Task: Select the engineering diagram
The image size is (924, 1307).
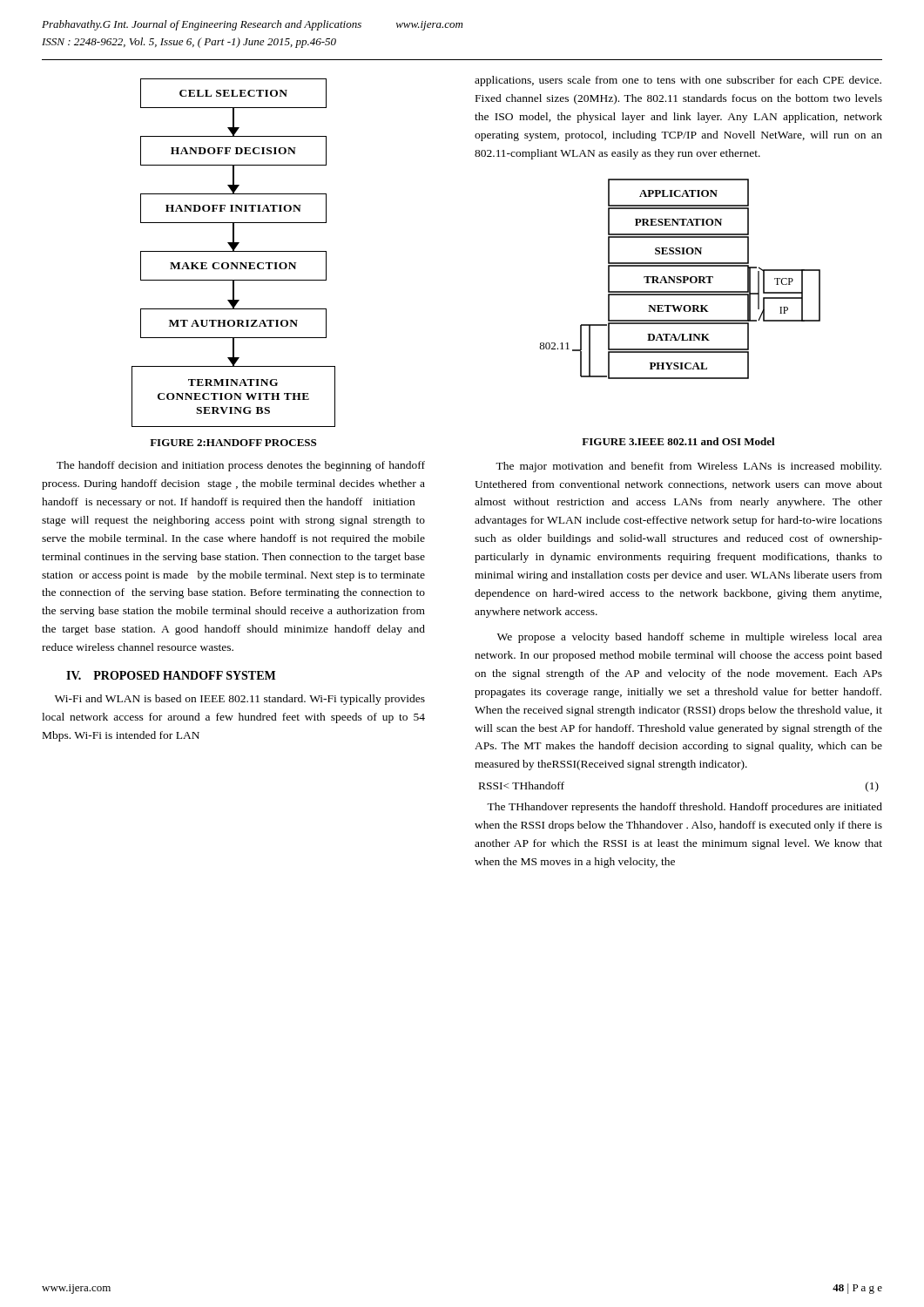Action: click(x=678, y=303)
